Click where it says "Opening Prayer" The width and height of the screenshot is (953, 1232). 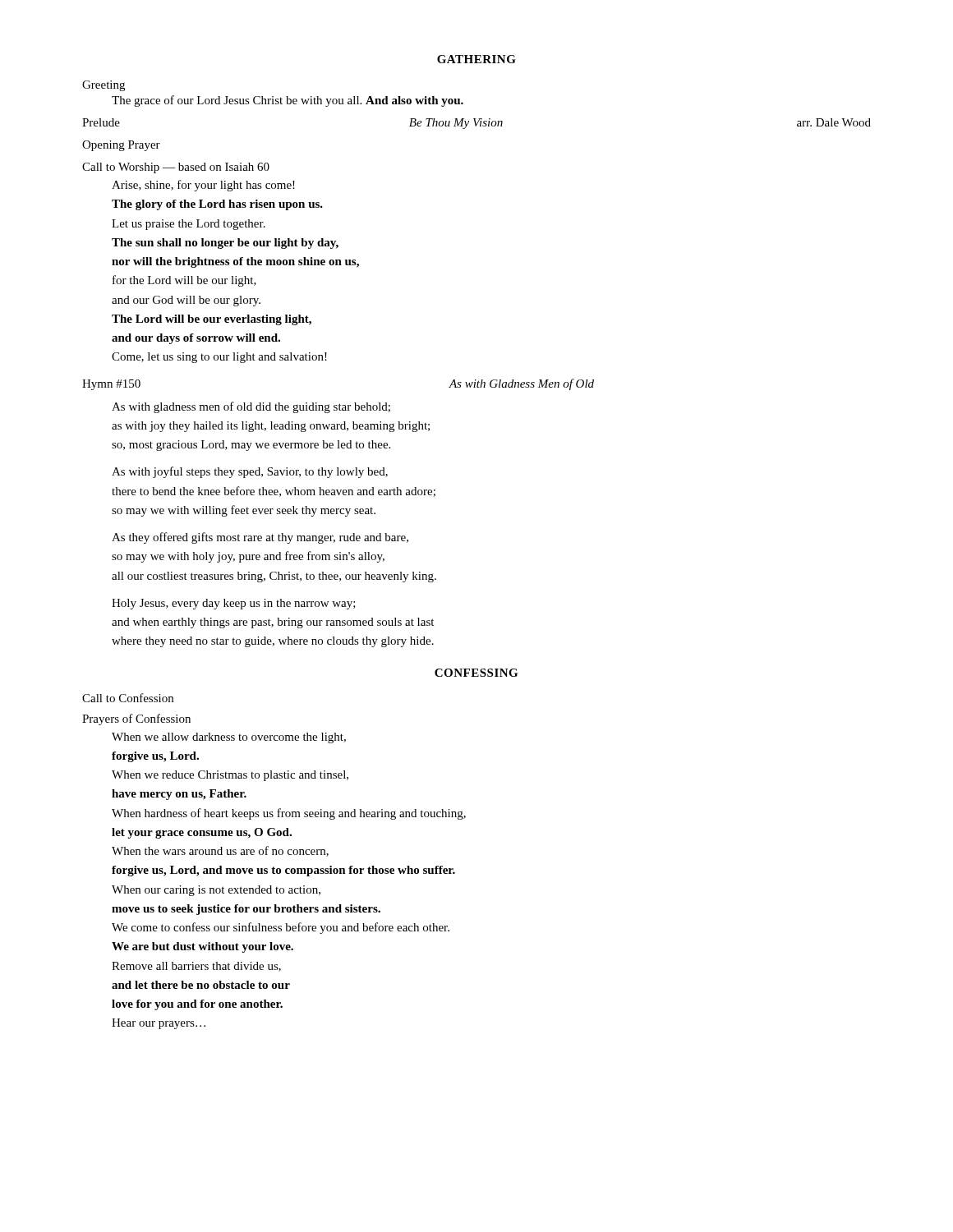point(121,145)
